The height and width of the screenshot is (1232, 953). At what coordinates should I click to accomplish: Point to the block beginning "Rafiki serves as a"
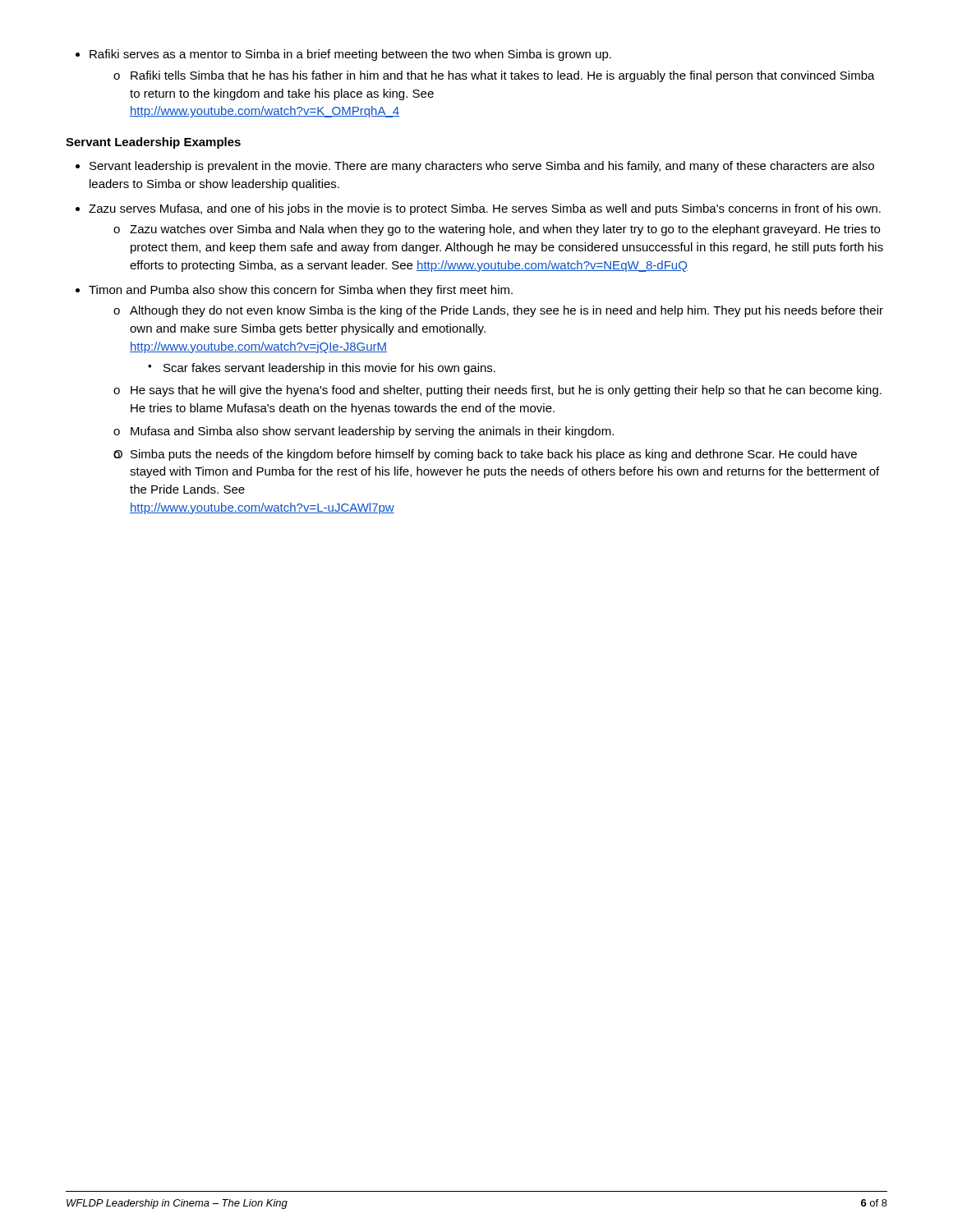point(476,83)
